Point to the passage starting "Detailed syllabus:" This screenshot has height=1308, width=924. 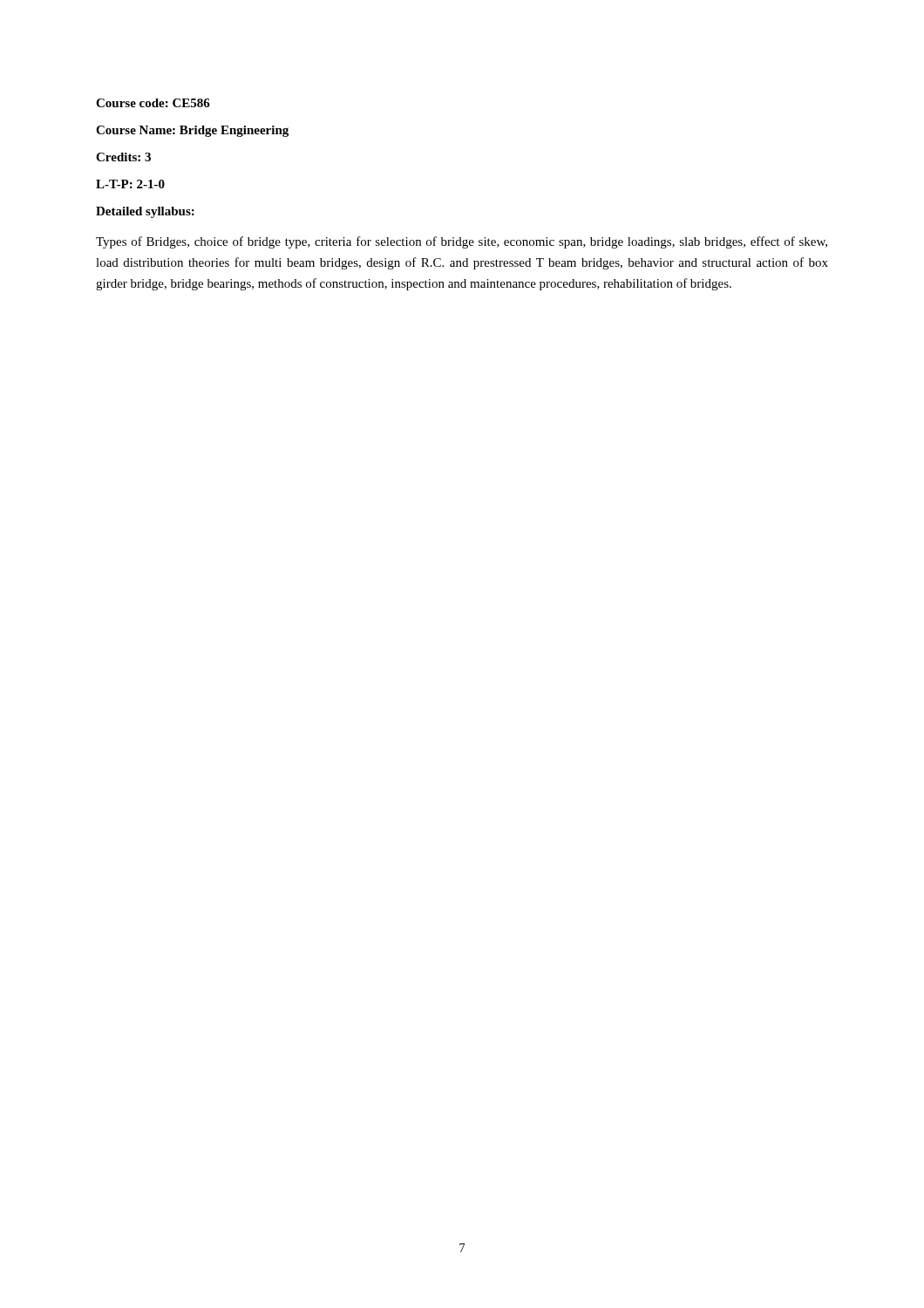pos(145,211)
